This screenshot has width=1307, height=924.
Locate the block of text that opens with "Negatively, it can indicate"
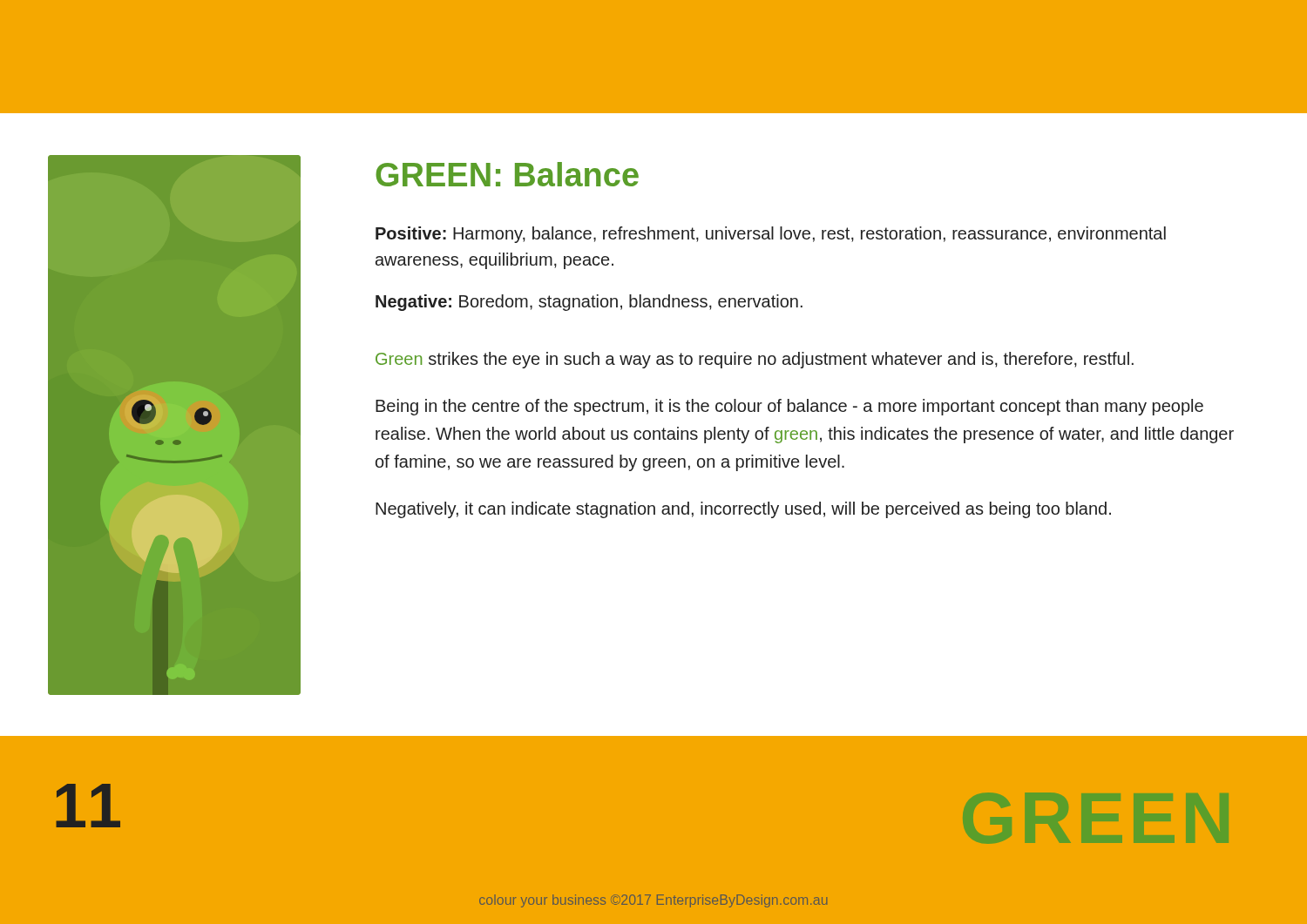pyautogui.click(x=744, y=509)
